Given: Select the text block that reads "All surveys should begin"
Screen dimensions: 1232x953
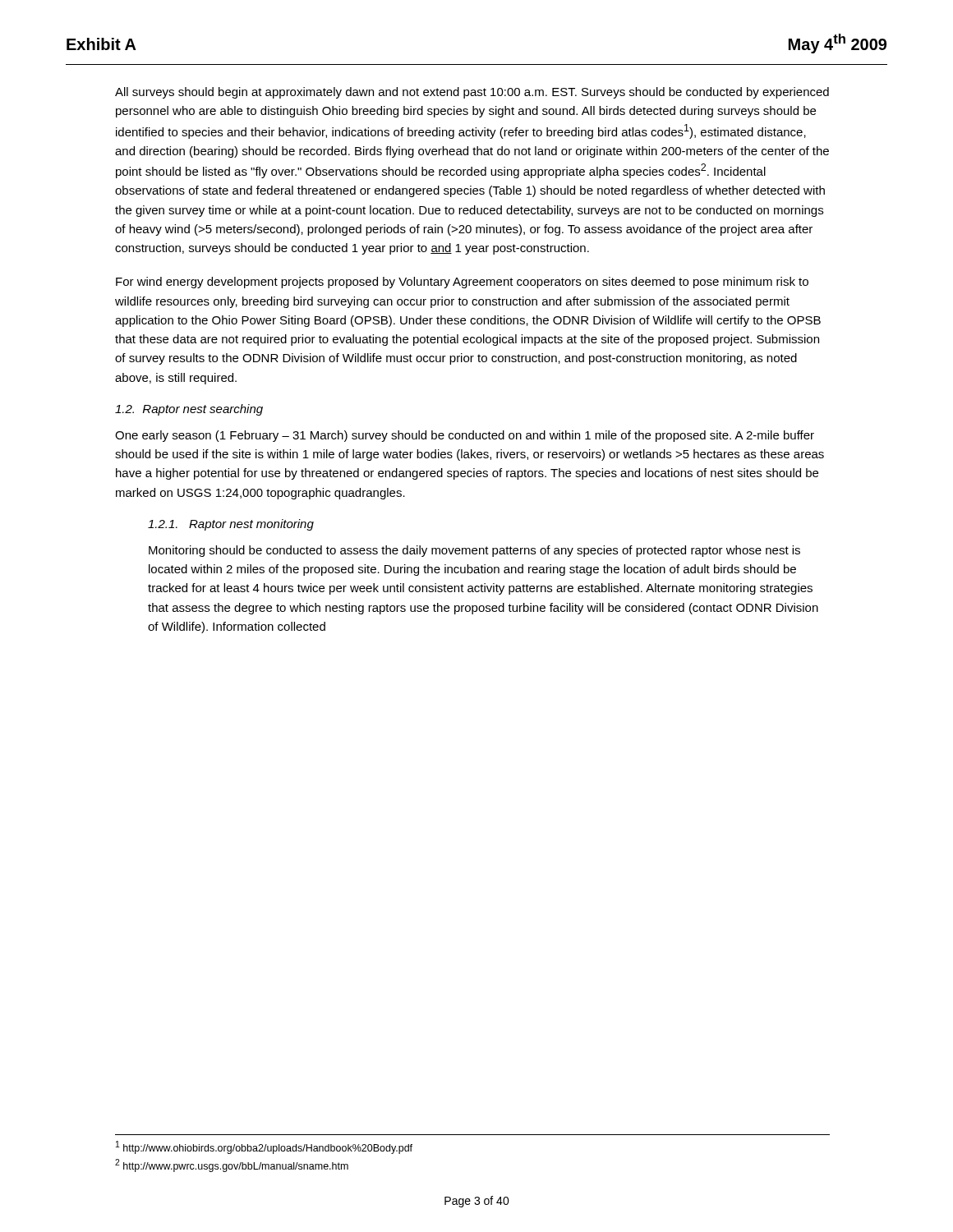Looking at the screenshot, I should pos(472,170).
